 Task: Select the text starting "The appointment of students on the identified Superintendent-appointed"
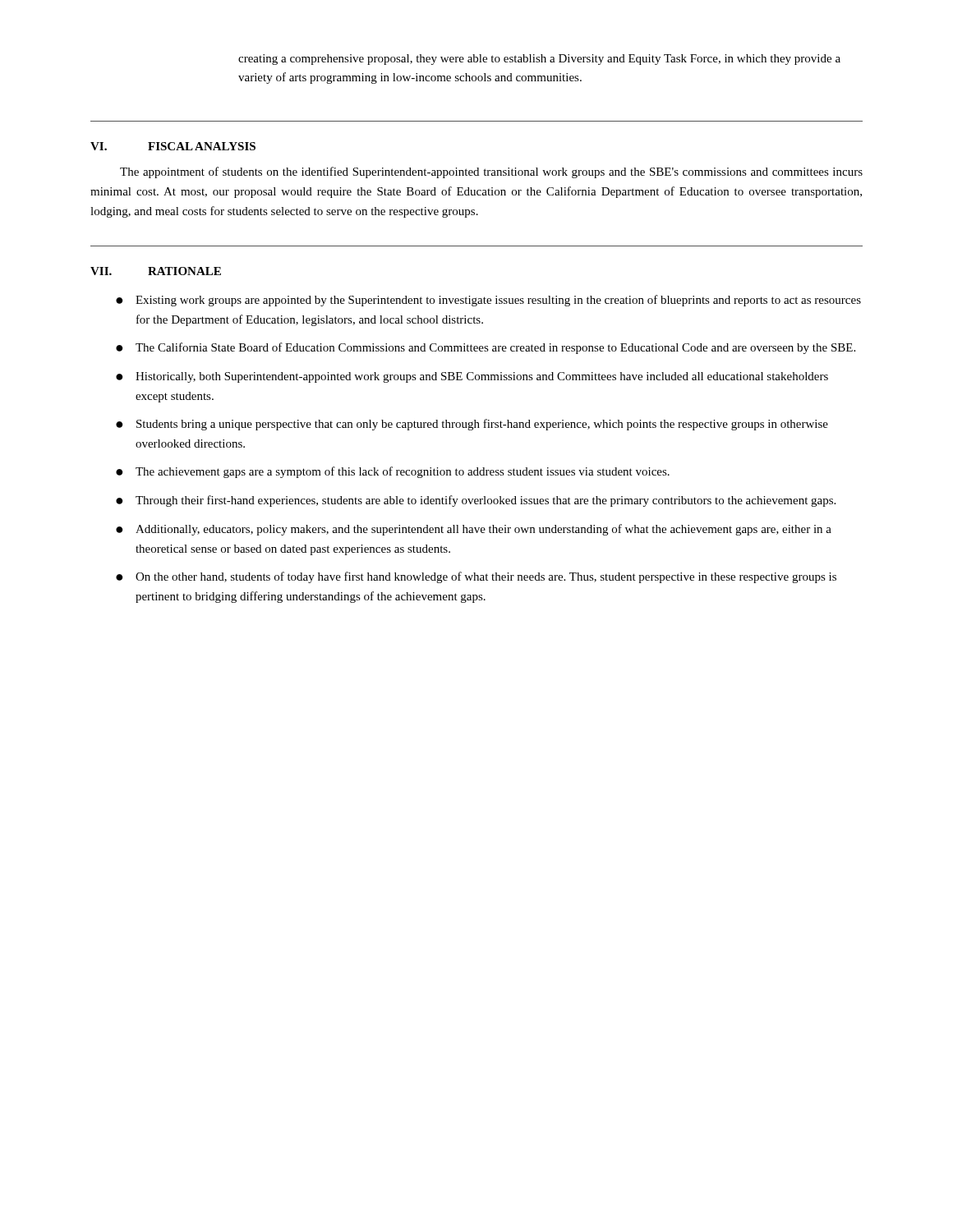coord(476,191)
